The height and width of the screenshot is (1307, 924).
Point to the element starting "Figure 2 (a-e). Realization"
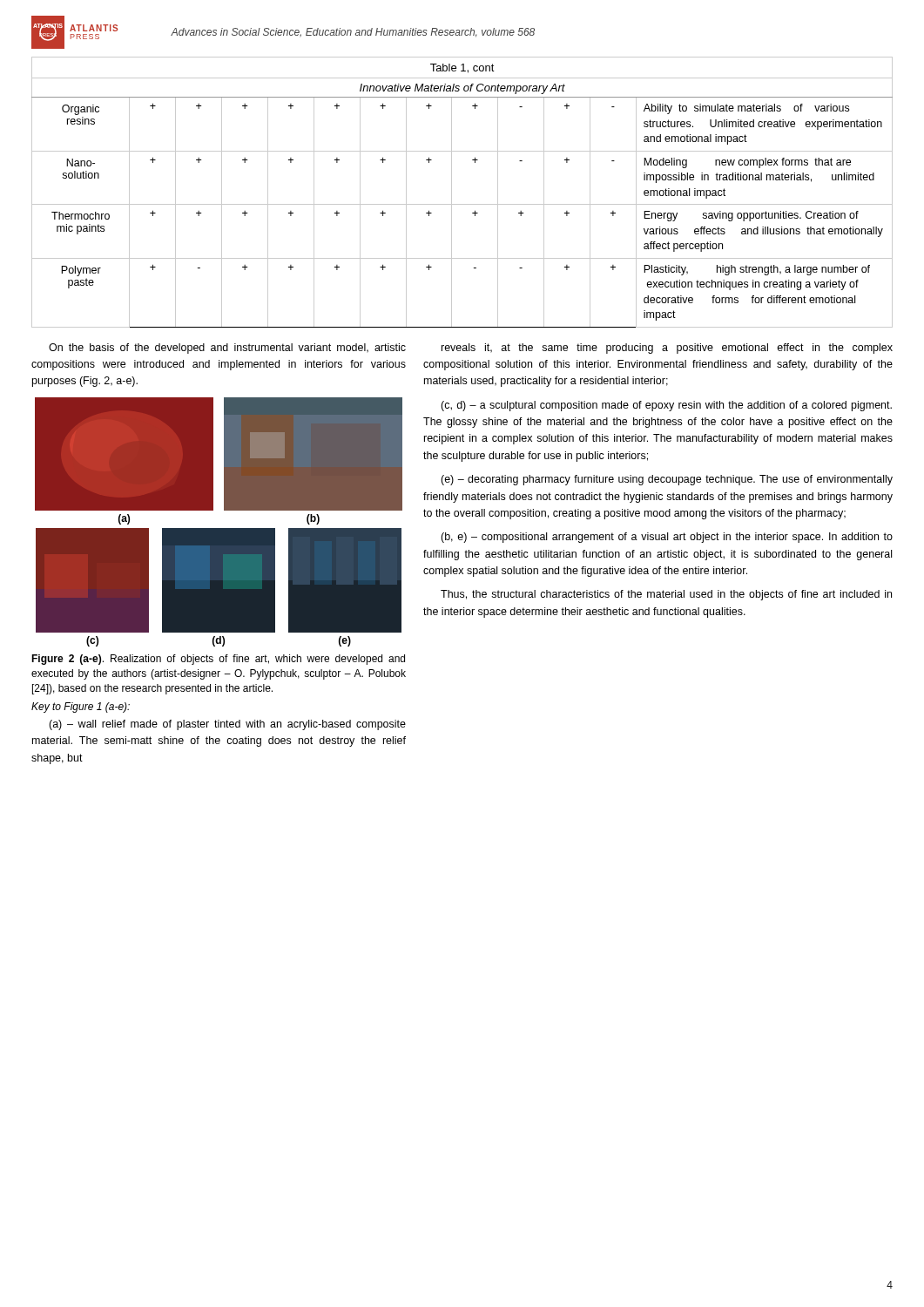(219, 674)
